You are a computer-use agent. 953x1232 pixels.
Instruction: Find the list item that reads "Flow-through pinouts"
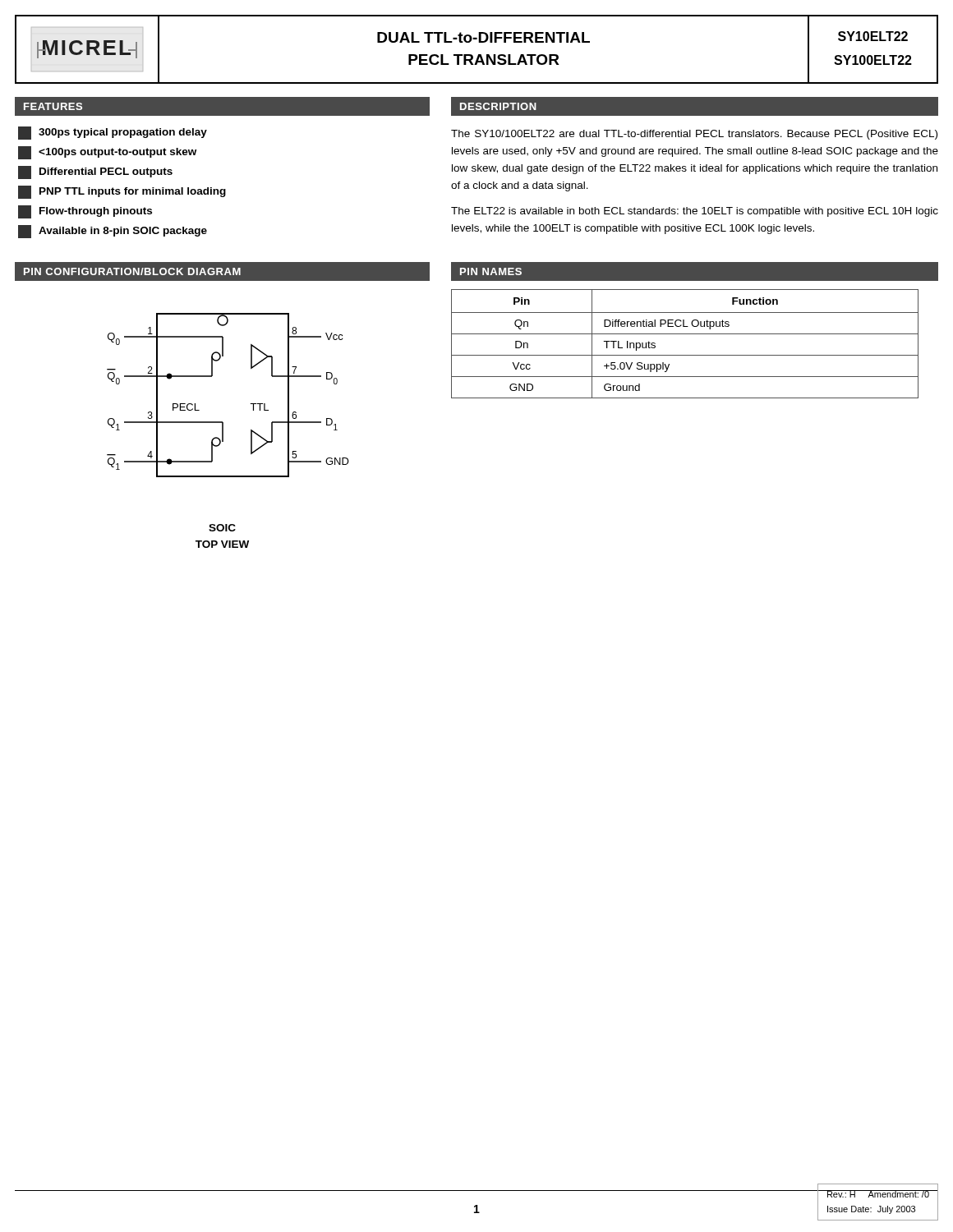click(85, 211)
